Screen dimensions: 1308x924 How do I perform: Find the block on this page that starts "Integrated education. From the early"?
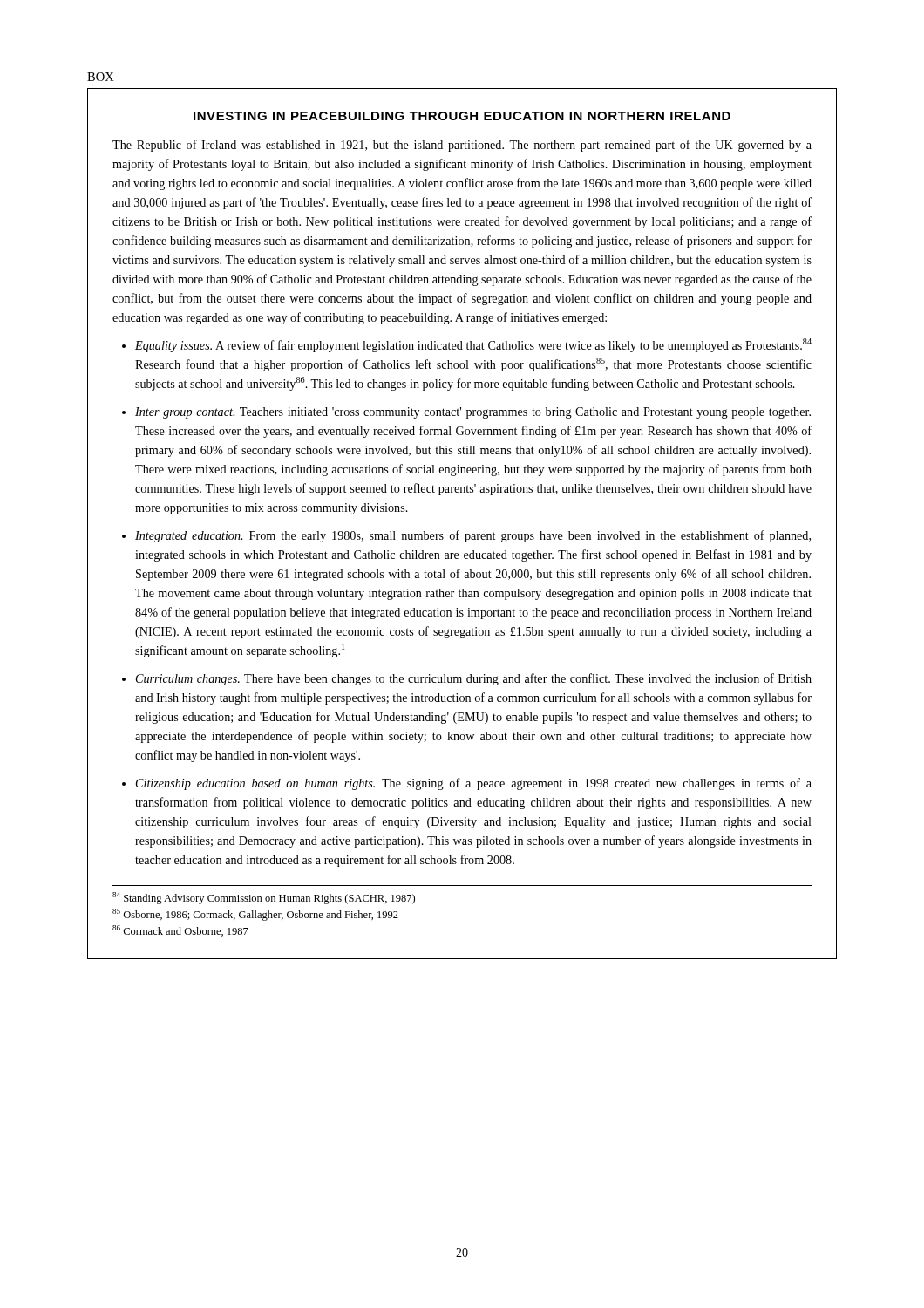click(x=473, y=593)
